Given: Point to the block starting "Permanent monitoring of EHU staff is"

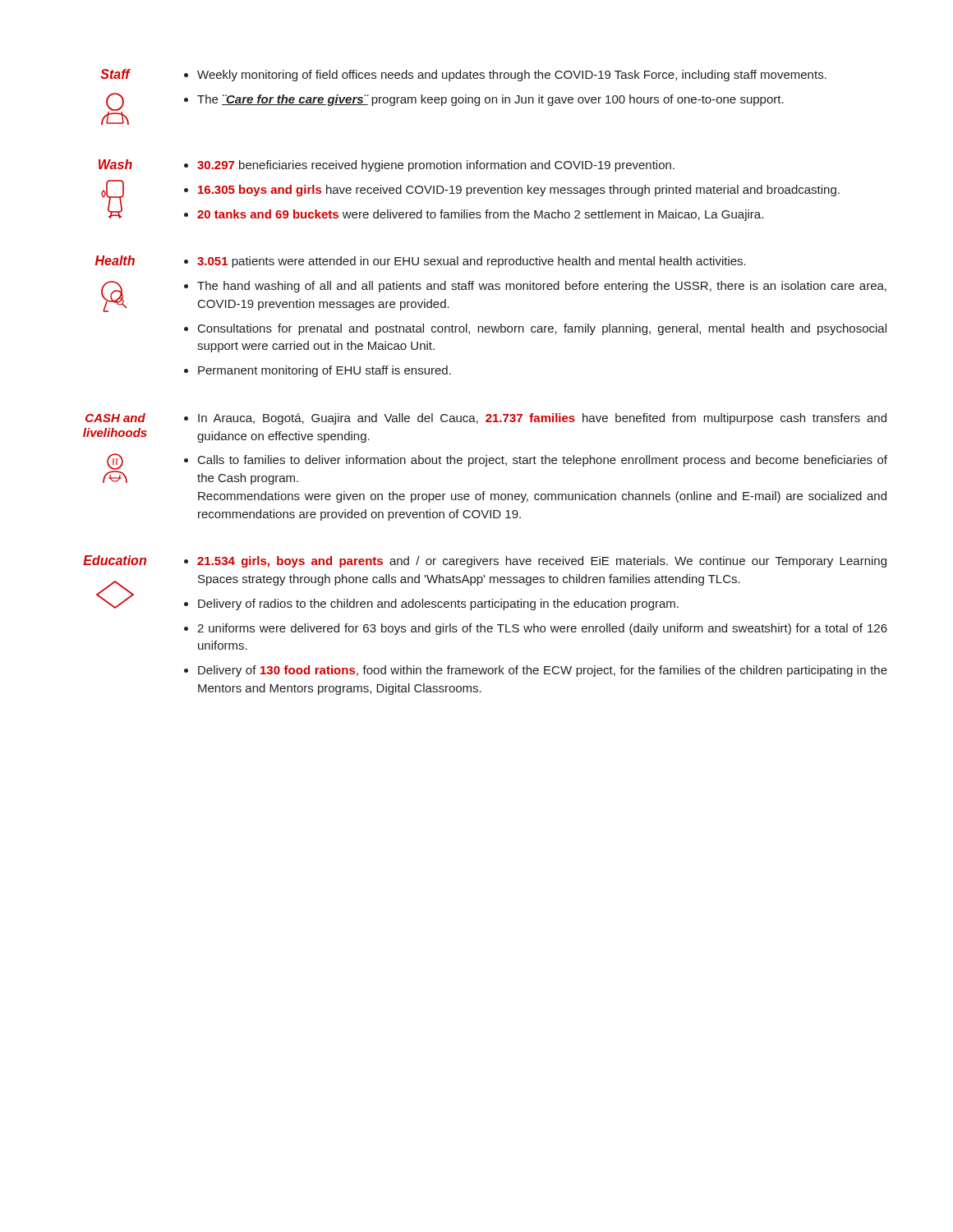Looking at the screenshot, I should click(x=324, y=370).
